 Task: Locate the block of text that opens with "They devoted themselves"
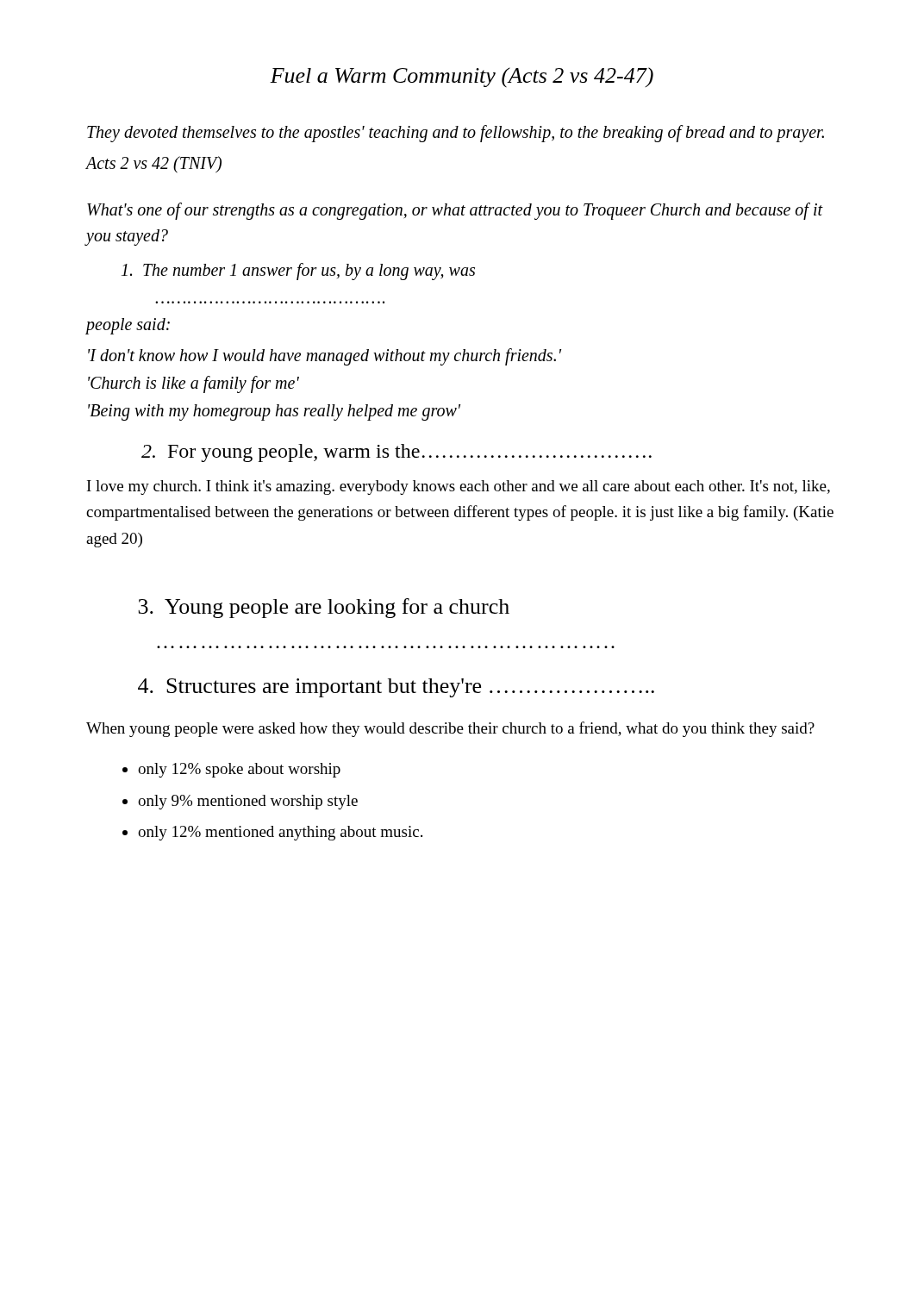coord(462,148)
